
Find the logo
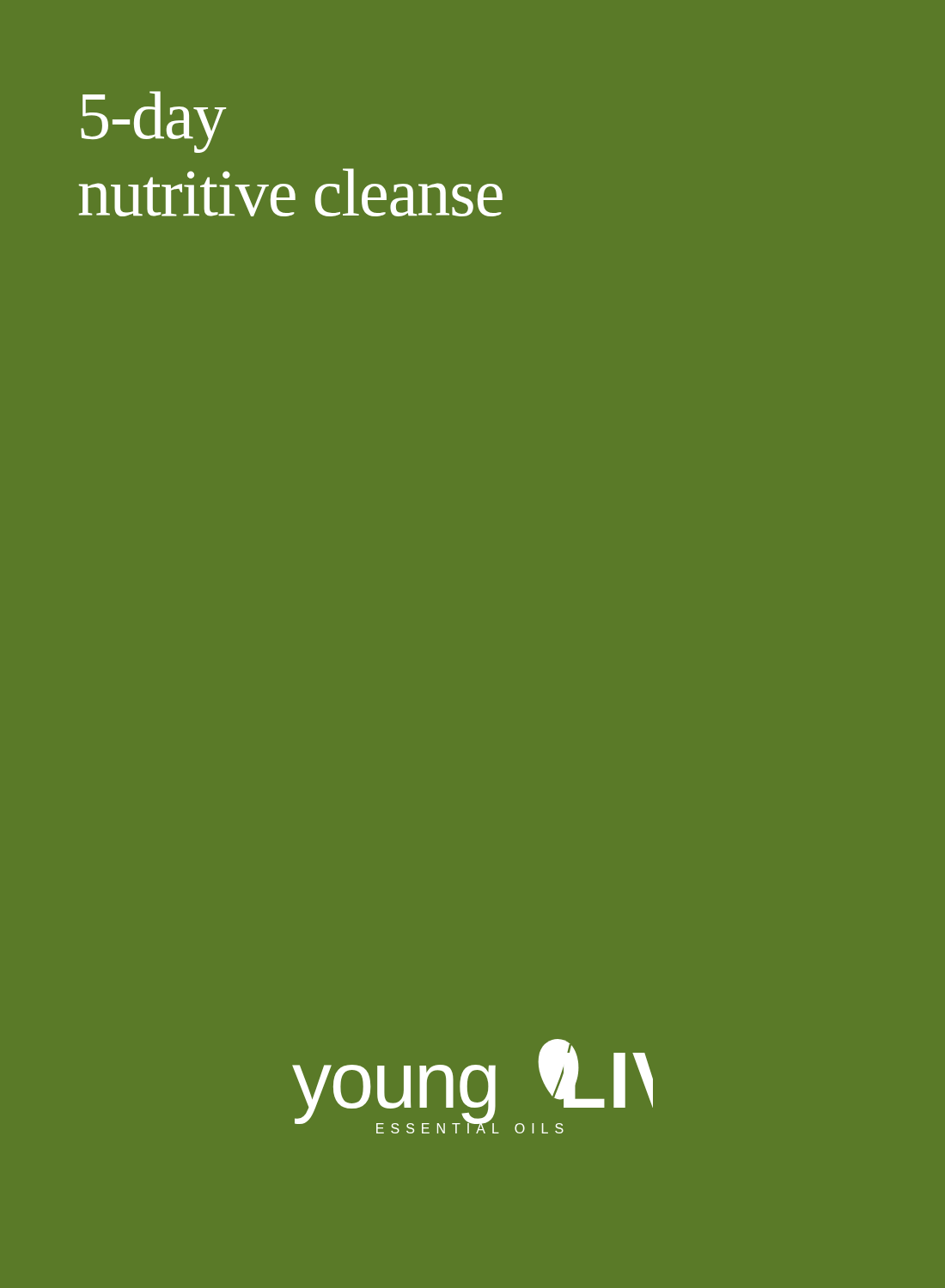click(x=472, y=1082)
